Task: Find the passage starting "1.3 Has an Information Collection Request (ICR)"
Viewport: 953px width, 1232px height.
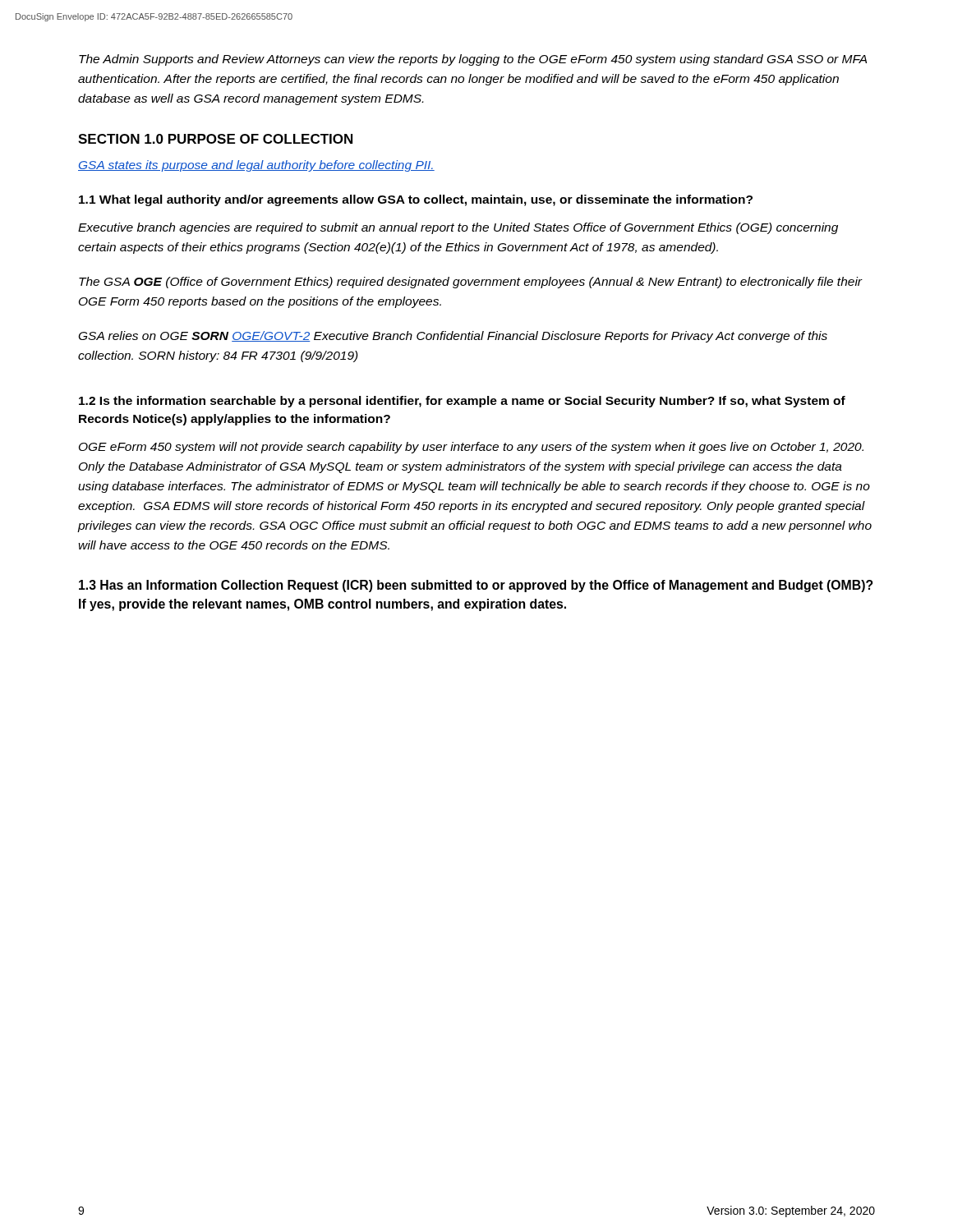Action: pos(476,594)
